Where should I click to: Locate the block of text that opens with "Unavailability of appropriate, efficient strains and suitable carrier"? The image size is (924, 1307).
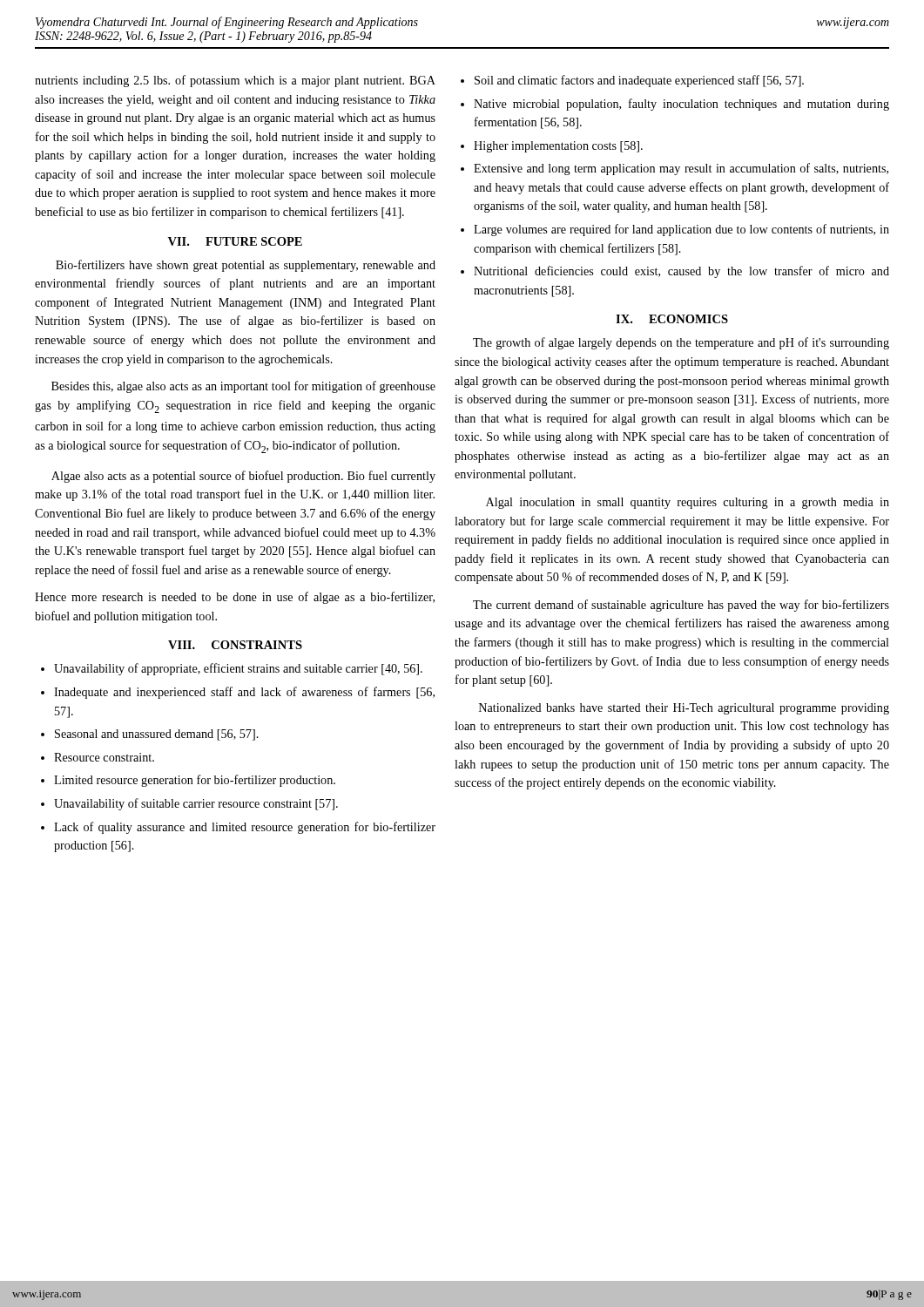click(238, 669)
